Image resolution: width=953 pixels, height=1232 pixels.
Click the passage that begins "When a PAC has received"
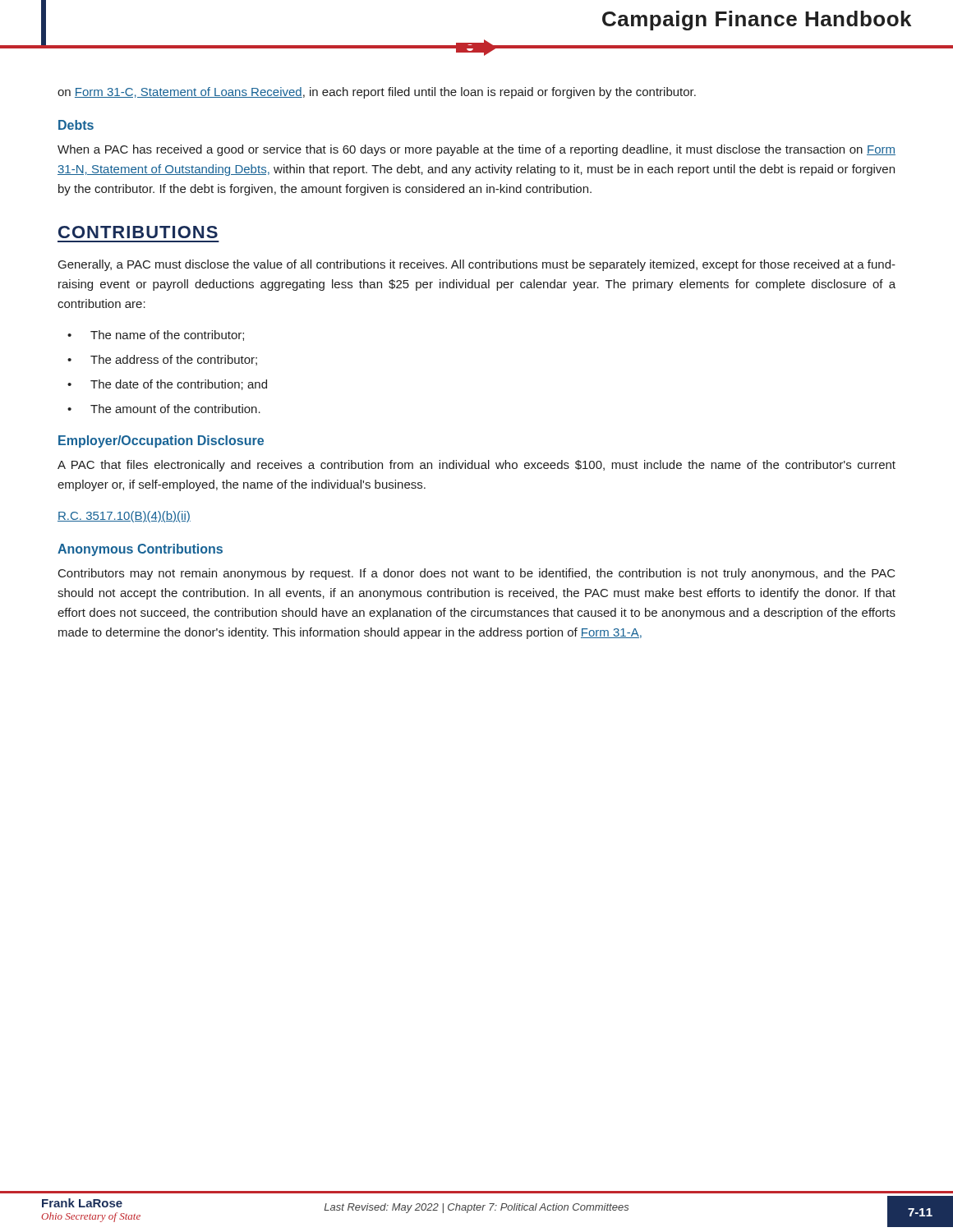point(476,169)
